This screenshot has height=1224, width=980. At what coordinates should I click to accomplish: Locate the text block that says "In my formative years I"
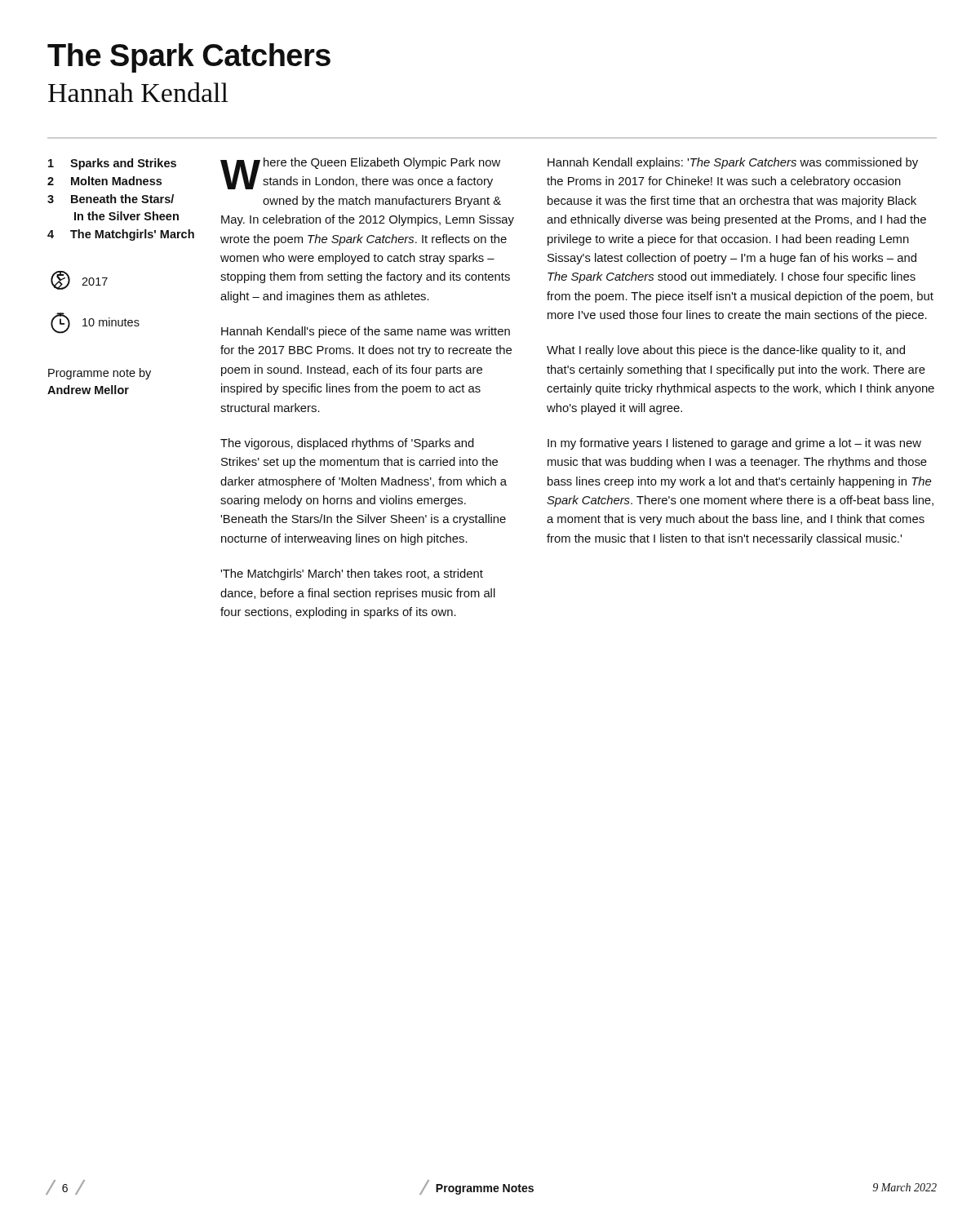[x=741, y=491]
